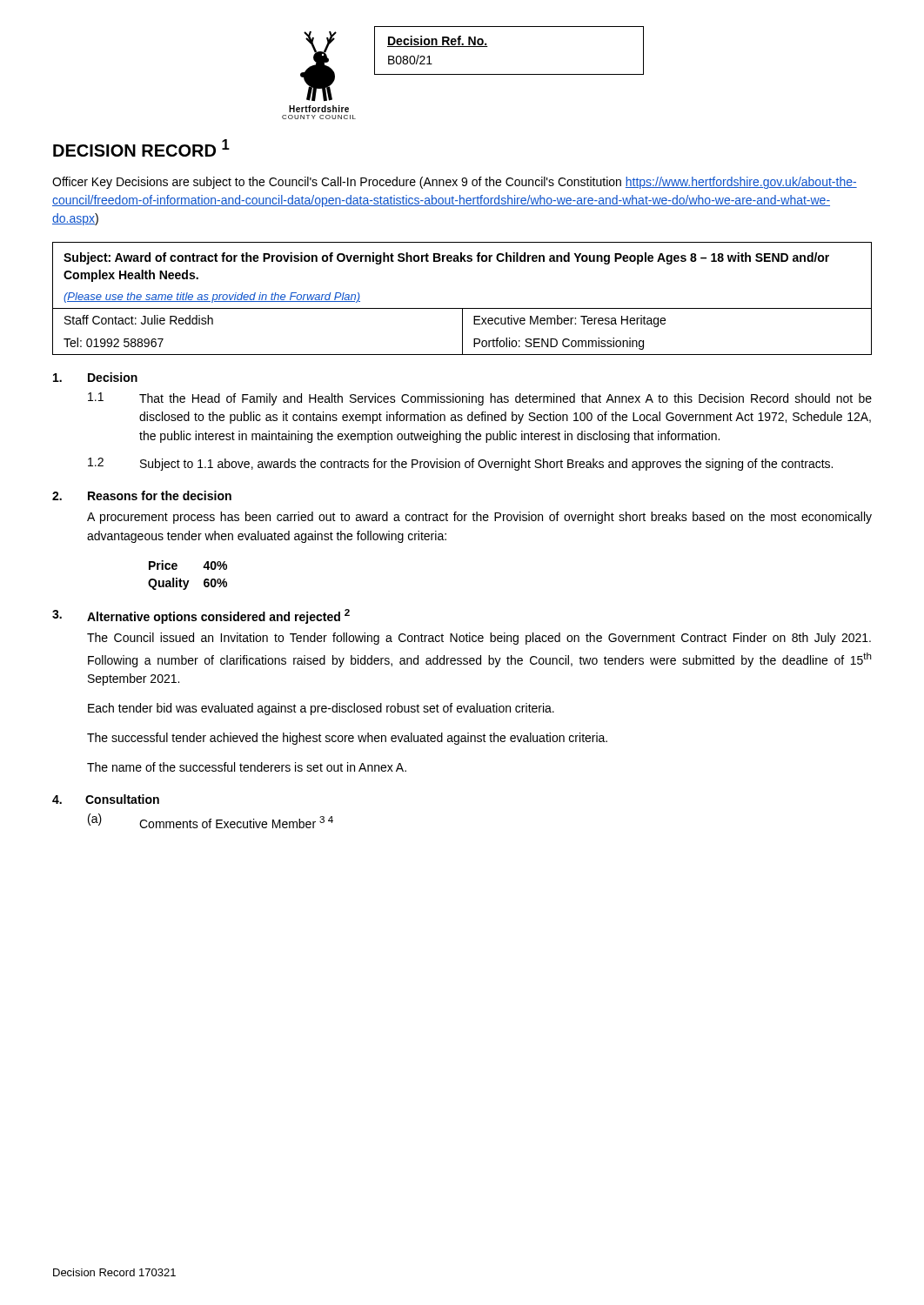Click on the block starting "The successful tender achieved the"

[x=348, y=738]
